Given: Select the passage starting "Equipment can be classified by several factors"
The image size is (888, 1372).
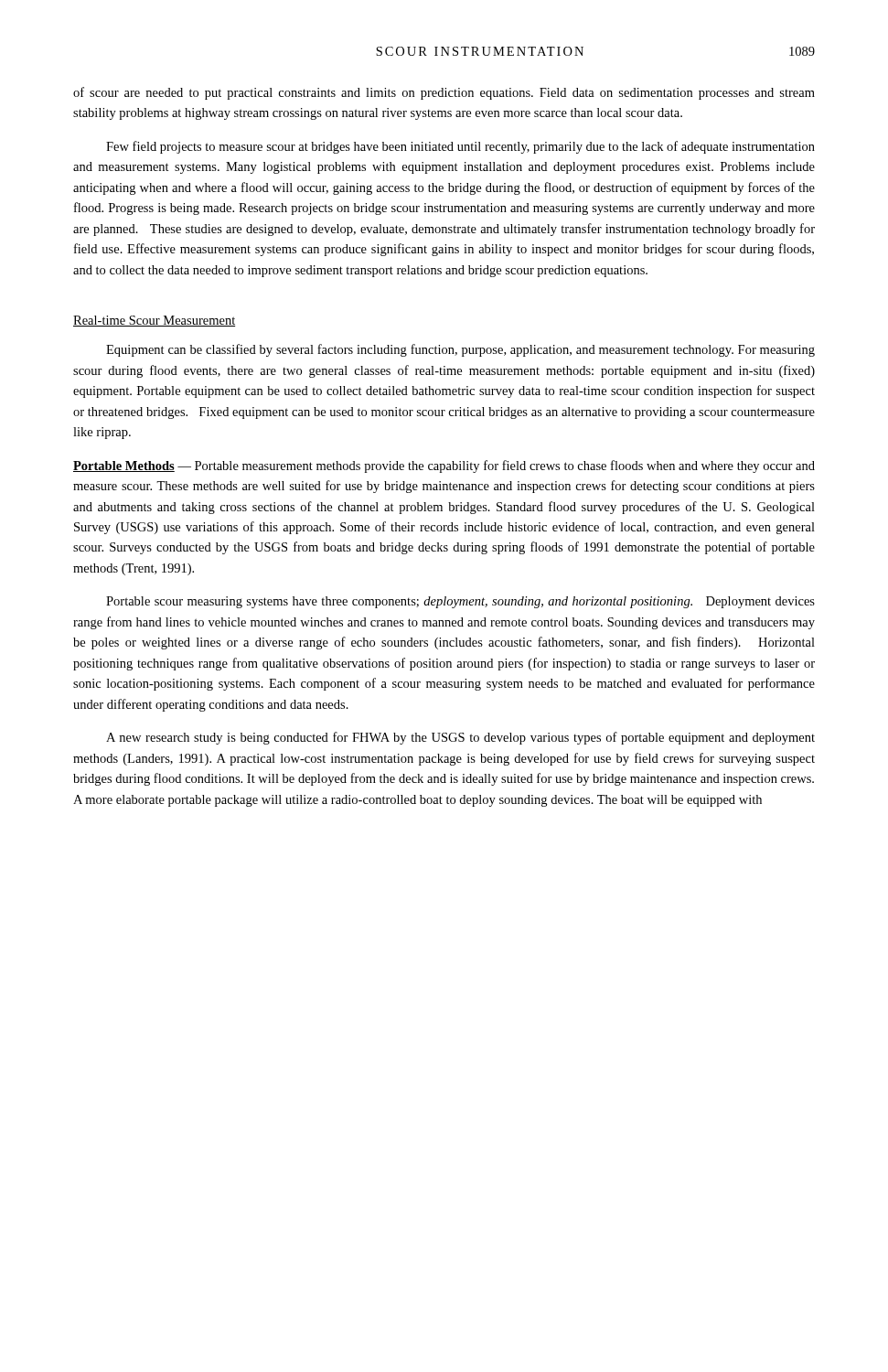Looking at the screenshot, I should (x=444, y=391).
